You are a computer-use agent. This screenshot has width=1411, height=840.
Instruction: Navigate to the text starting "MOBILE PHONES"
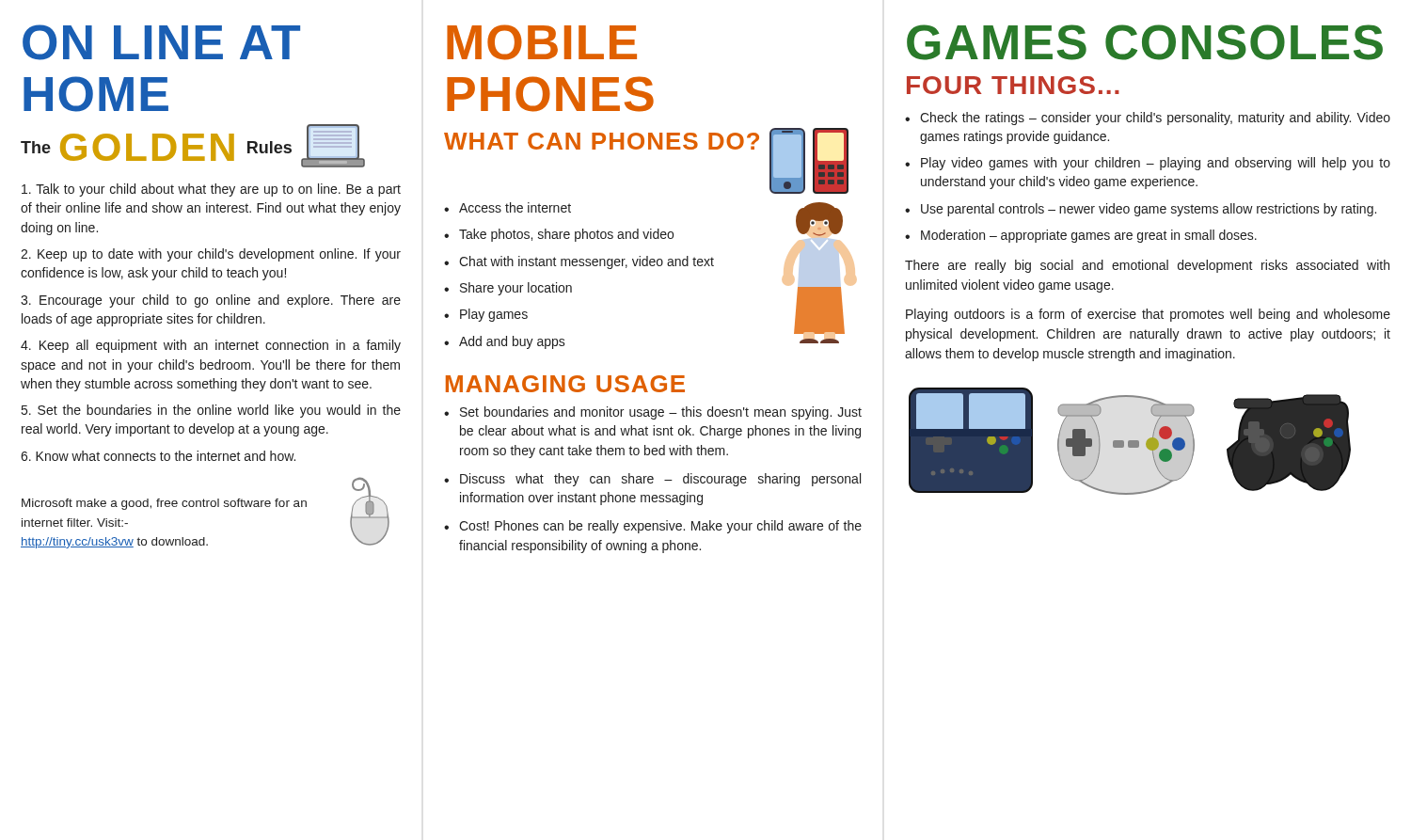click(653, 69)
